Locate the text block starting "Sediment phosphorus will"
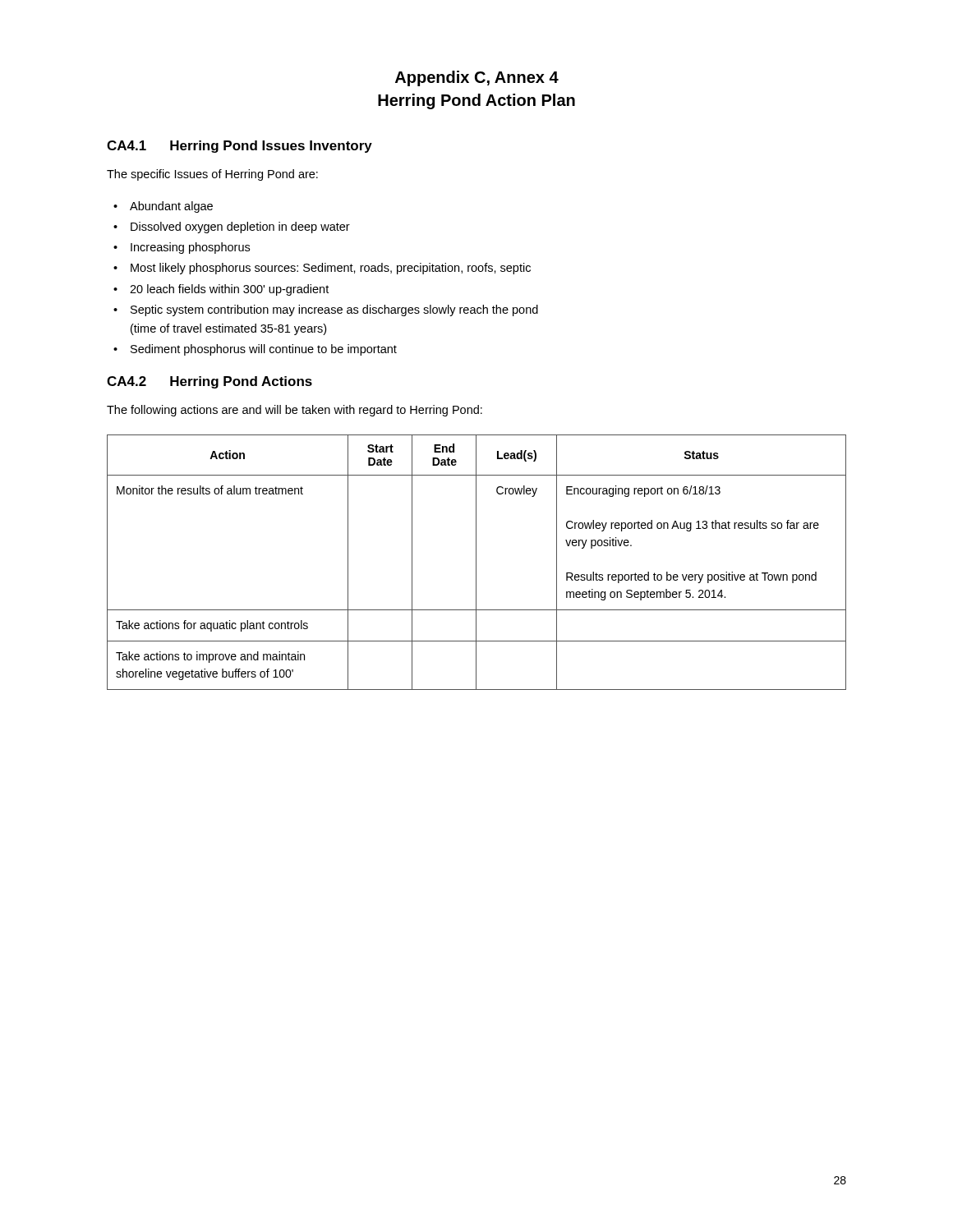This screenshot has width=953, height=1232. (x=263, y=349)
